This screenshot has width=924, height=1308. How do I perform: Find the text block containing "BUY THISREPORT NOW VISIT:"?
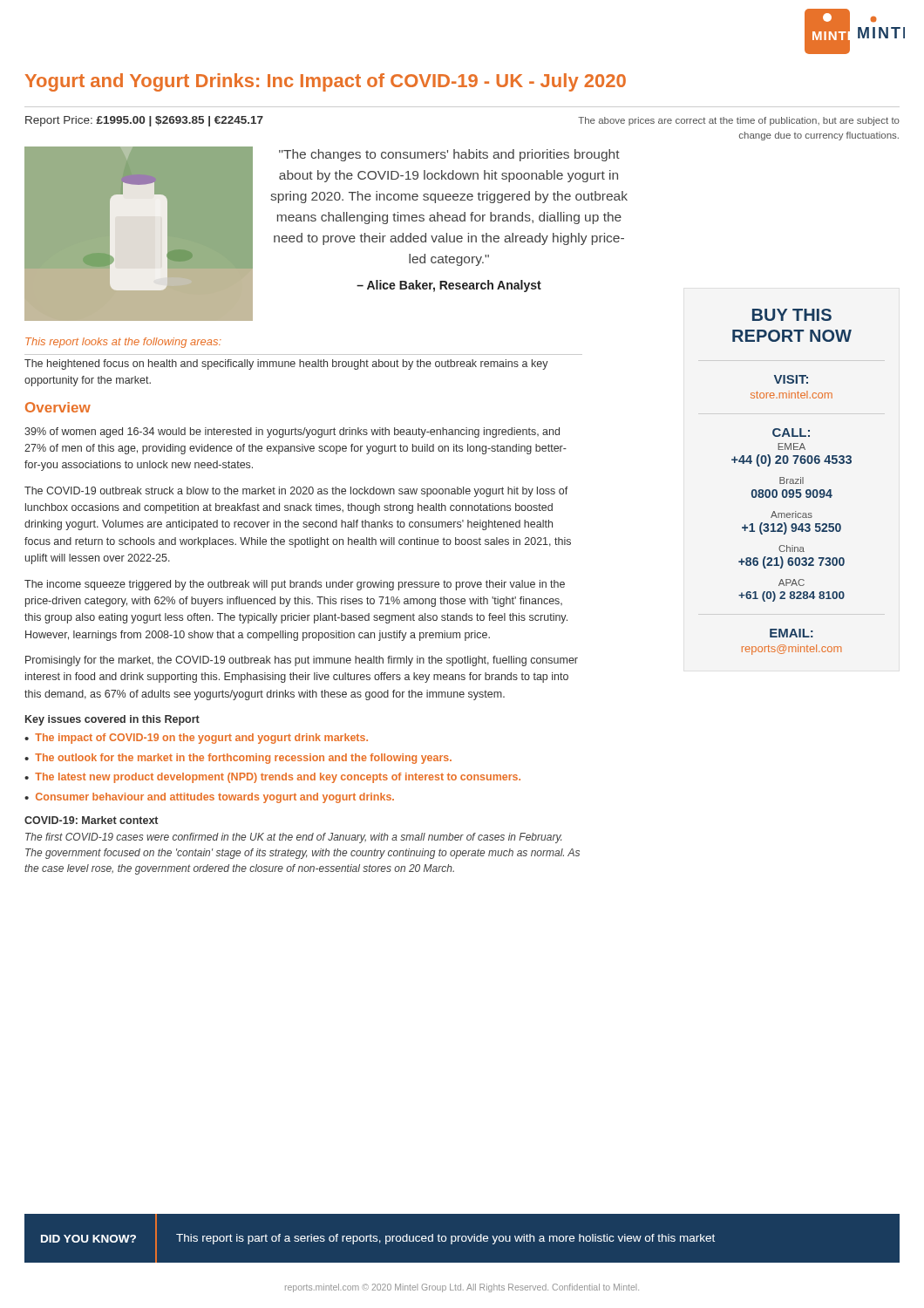coord(791,480)
